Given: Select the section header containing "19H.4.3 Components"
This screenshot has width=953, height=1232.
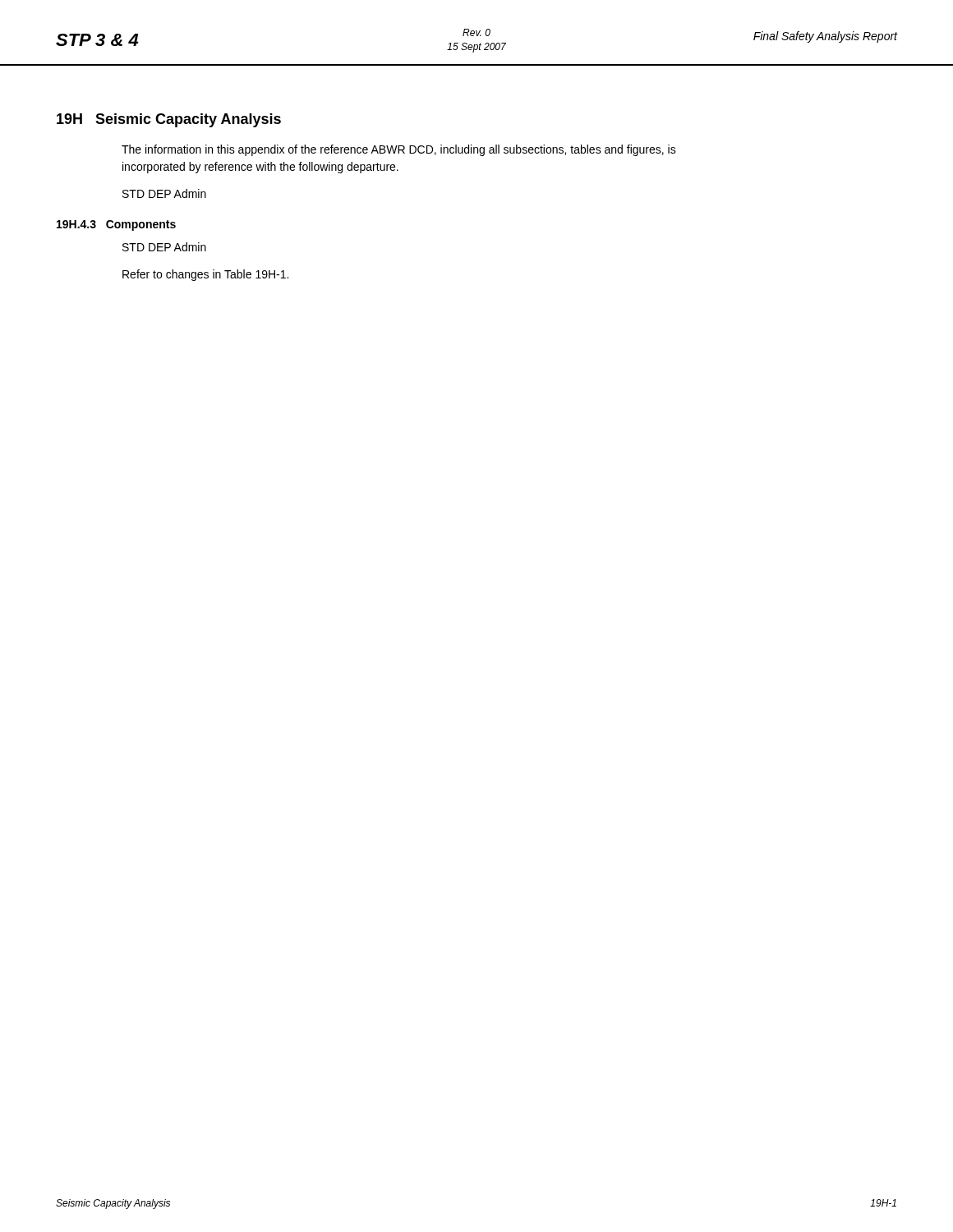Looking at the screenshot, I should pos(116,224).
